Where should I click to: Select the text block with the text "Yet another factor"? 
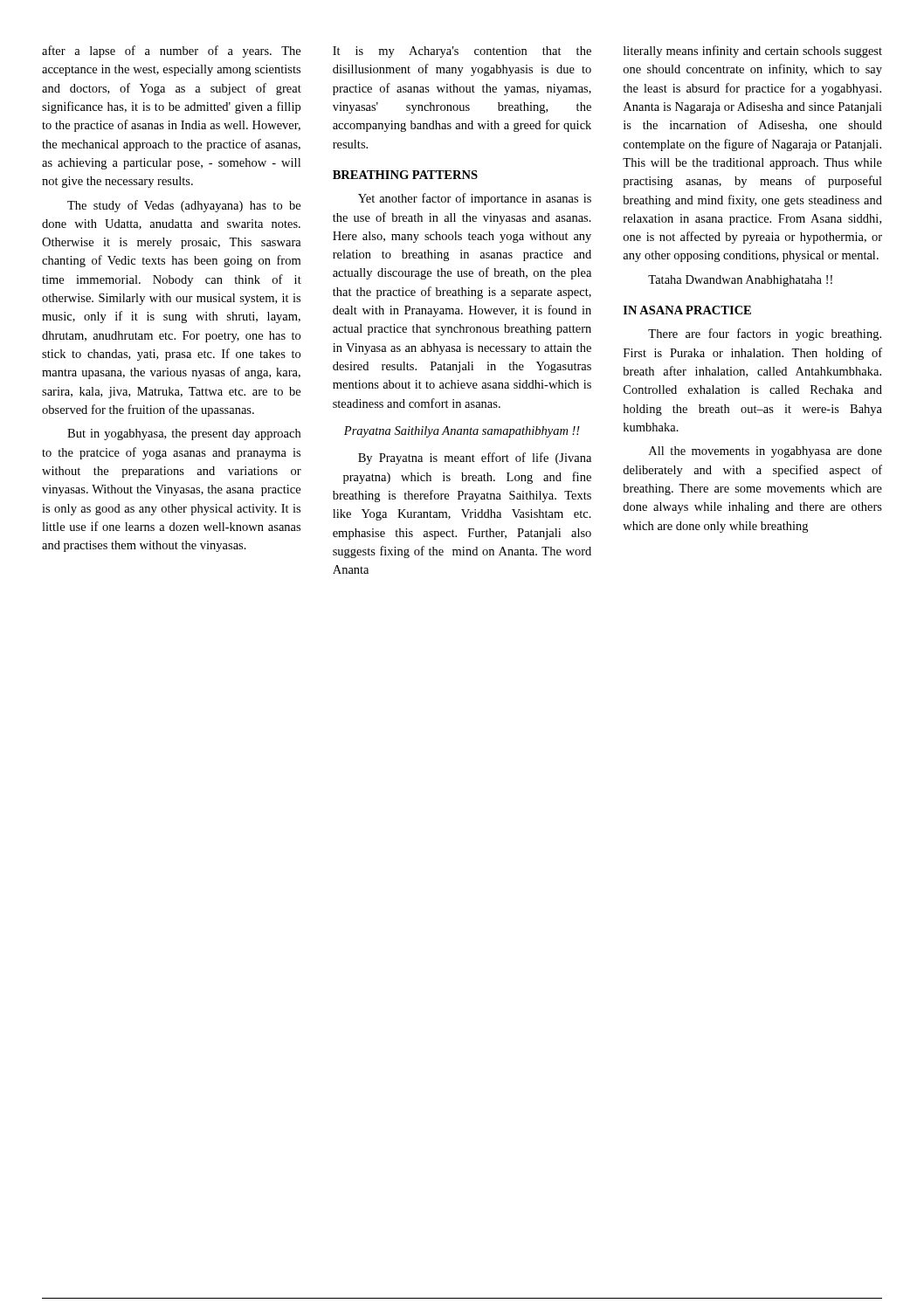click(462, 301)
